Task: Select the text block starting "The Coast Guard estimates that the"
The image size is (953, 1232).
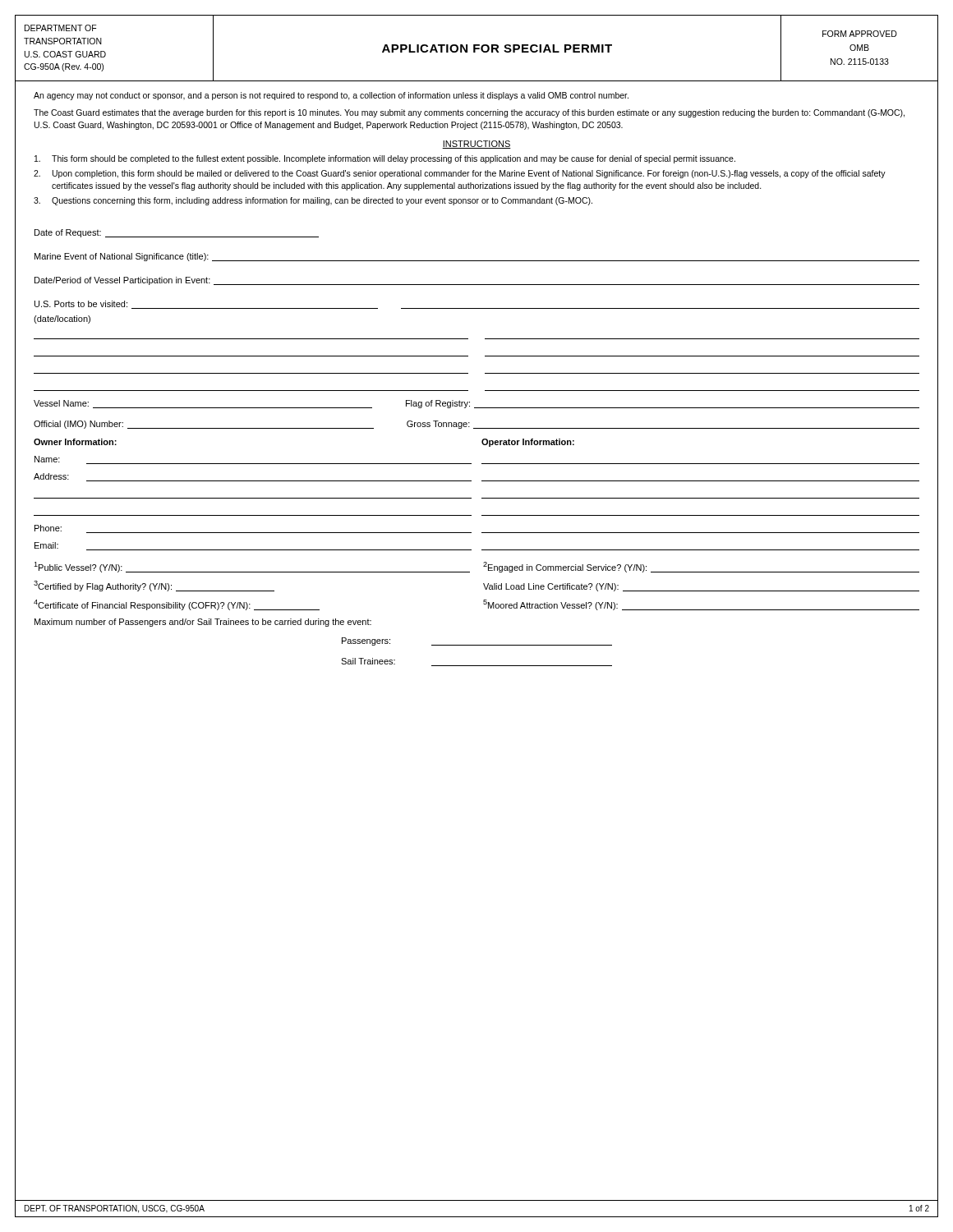Action: [x=469, y=119]
